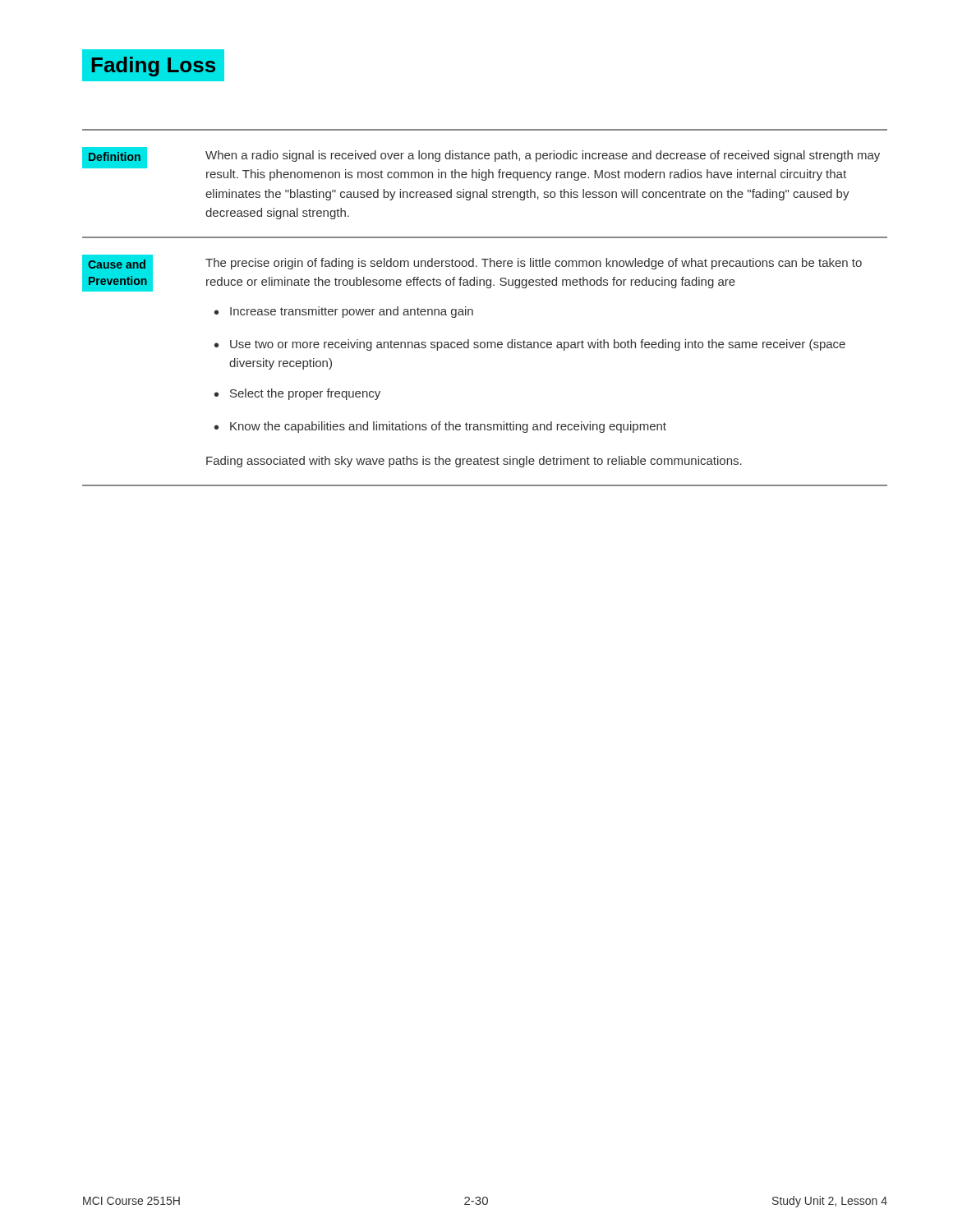Find the region starting "When a radio signal is received"

(543, 183)
